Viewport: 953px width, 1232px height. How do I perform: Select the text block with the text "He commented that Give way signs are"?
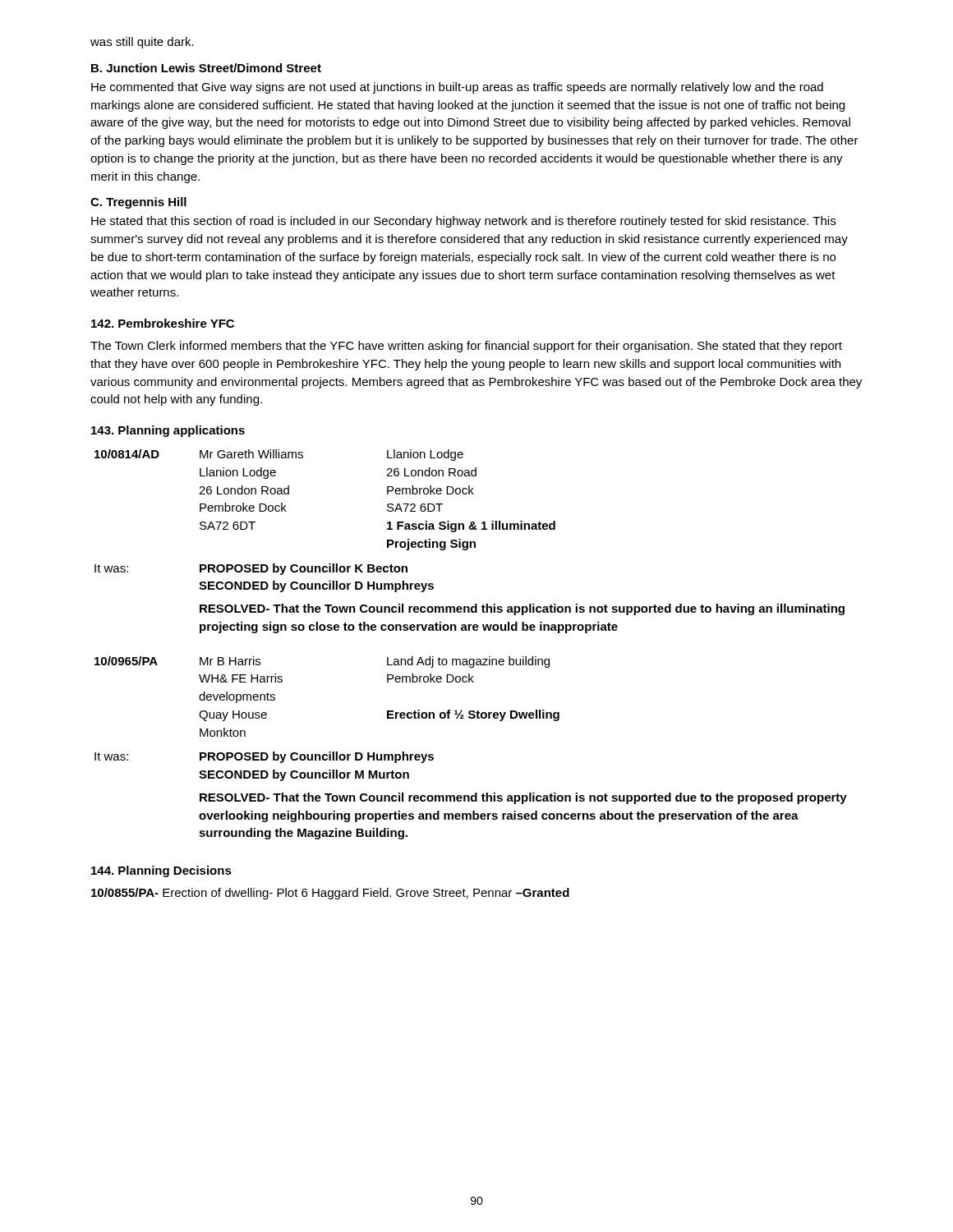[x=474, y=131]
